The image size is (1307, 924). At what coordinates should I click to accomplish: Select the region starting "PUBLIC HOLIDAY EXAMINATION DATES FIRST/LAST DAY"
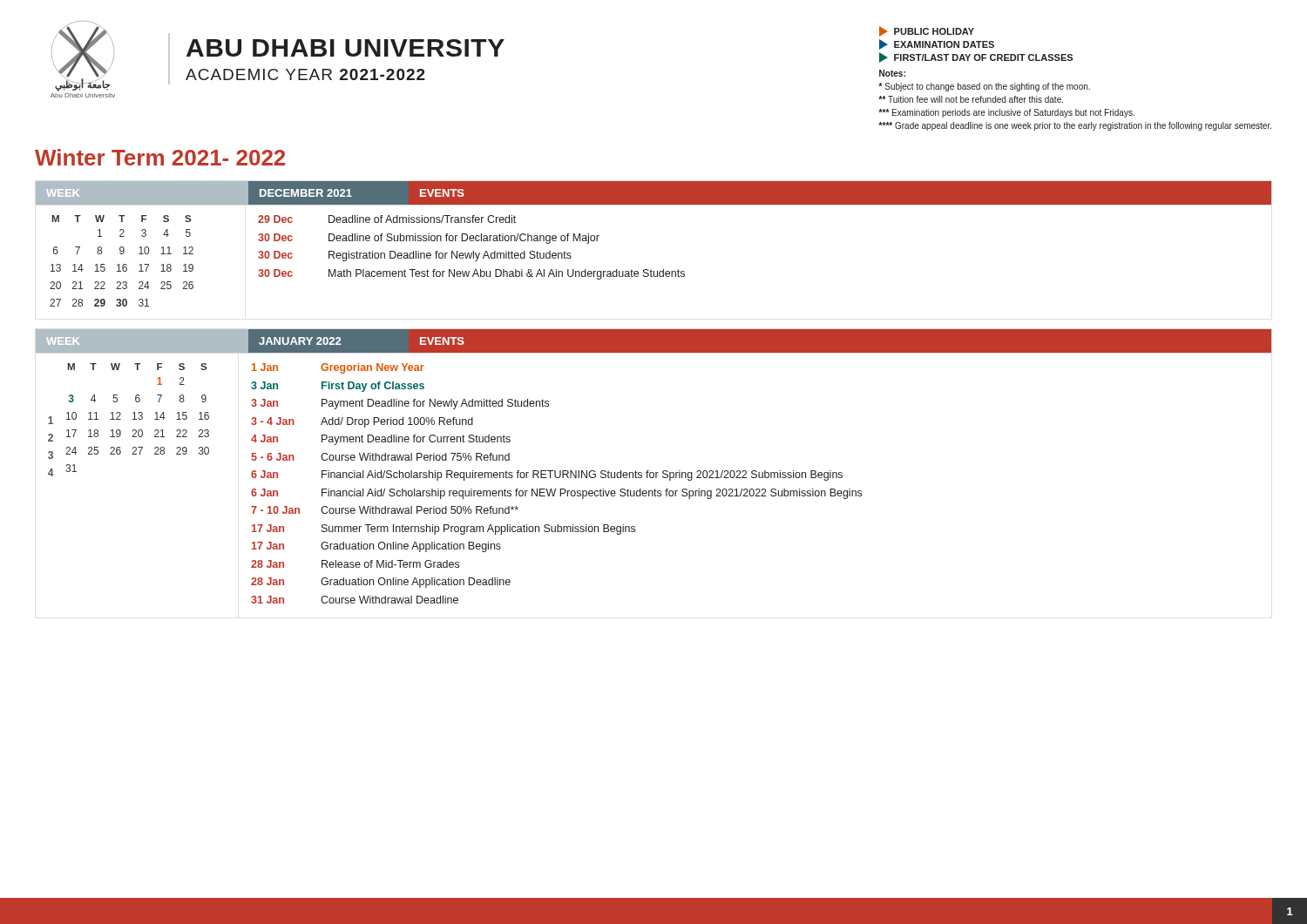click(1075, 79)
